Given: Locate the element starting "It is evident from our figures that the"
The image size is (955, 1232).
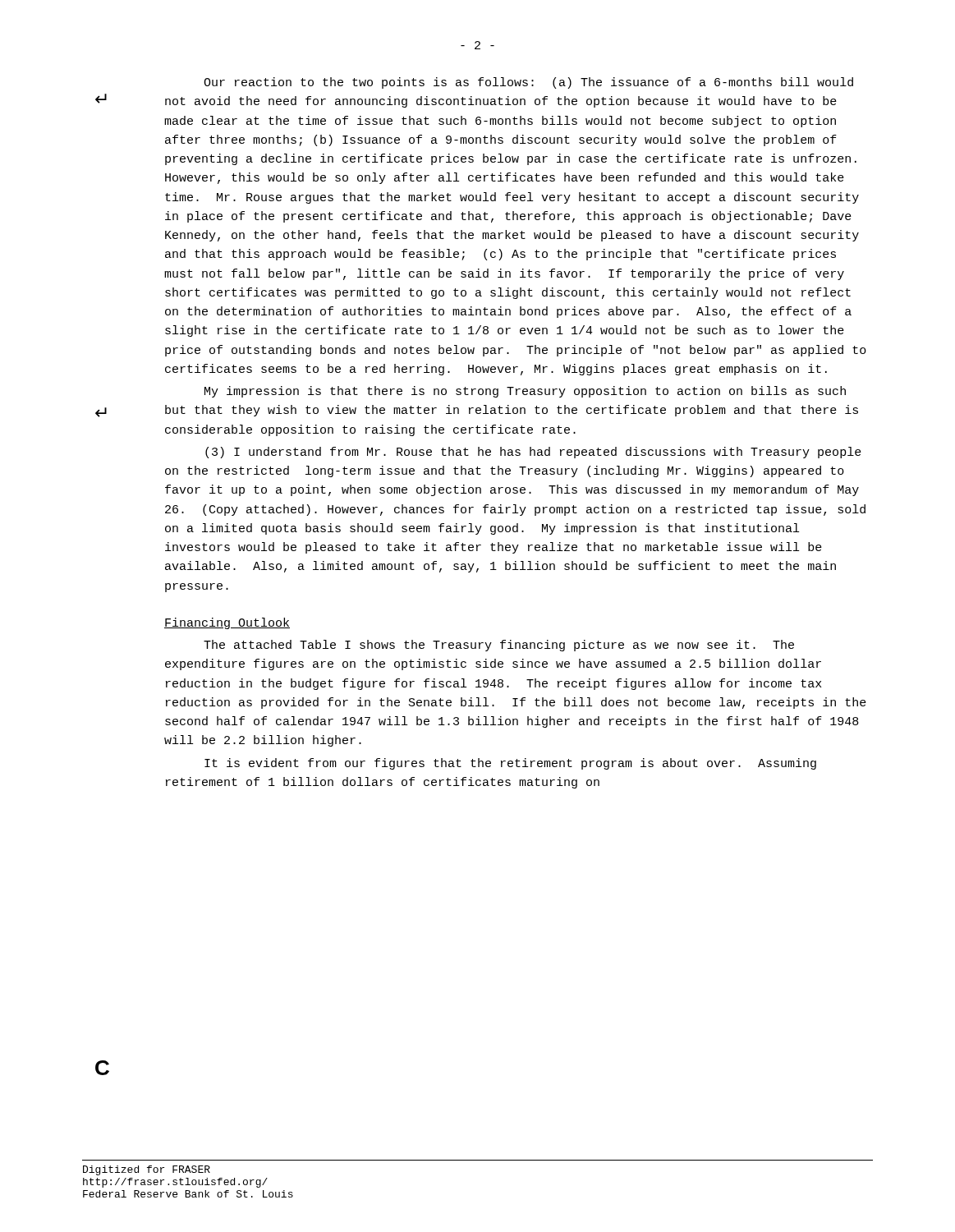Looking at the screenshot, I should coord(519,773).
